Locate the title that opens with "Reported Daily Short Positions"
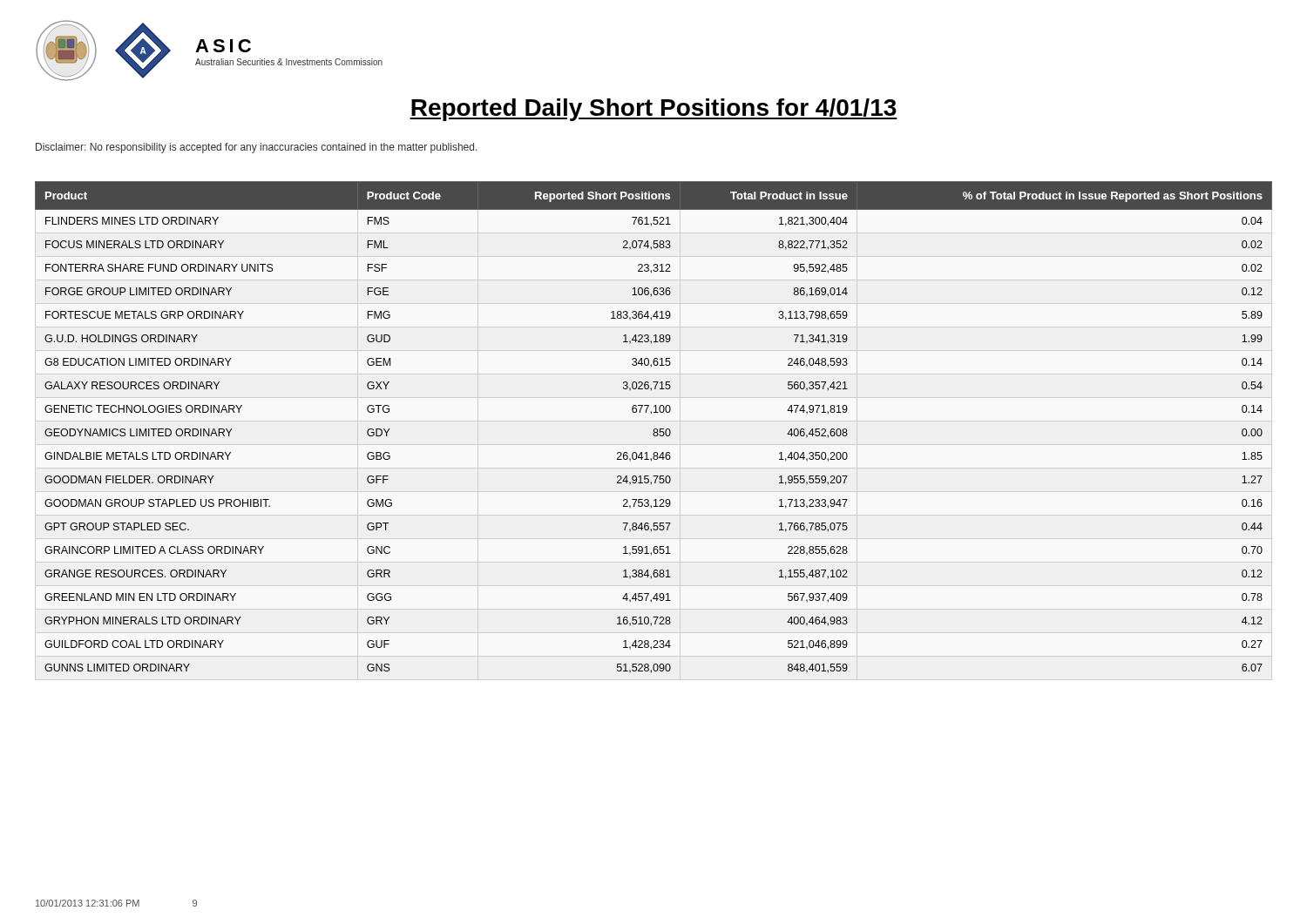 click(x=654, y=108)
